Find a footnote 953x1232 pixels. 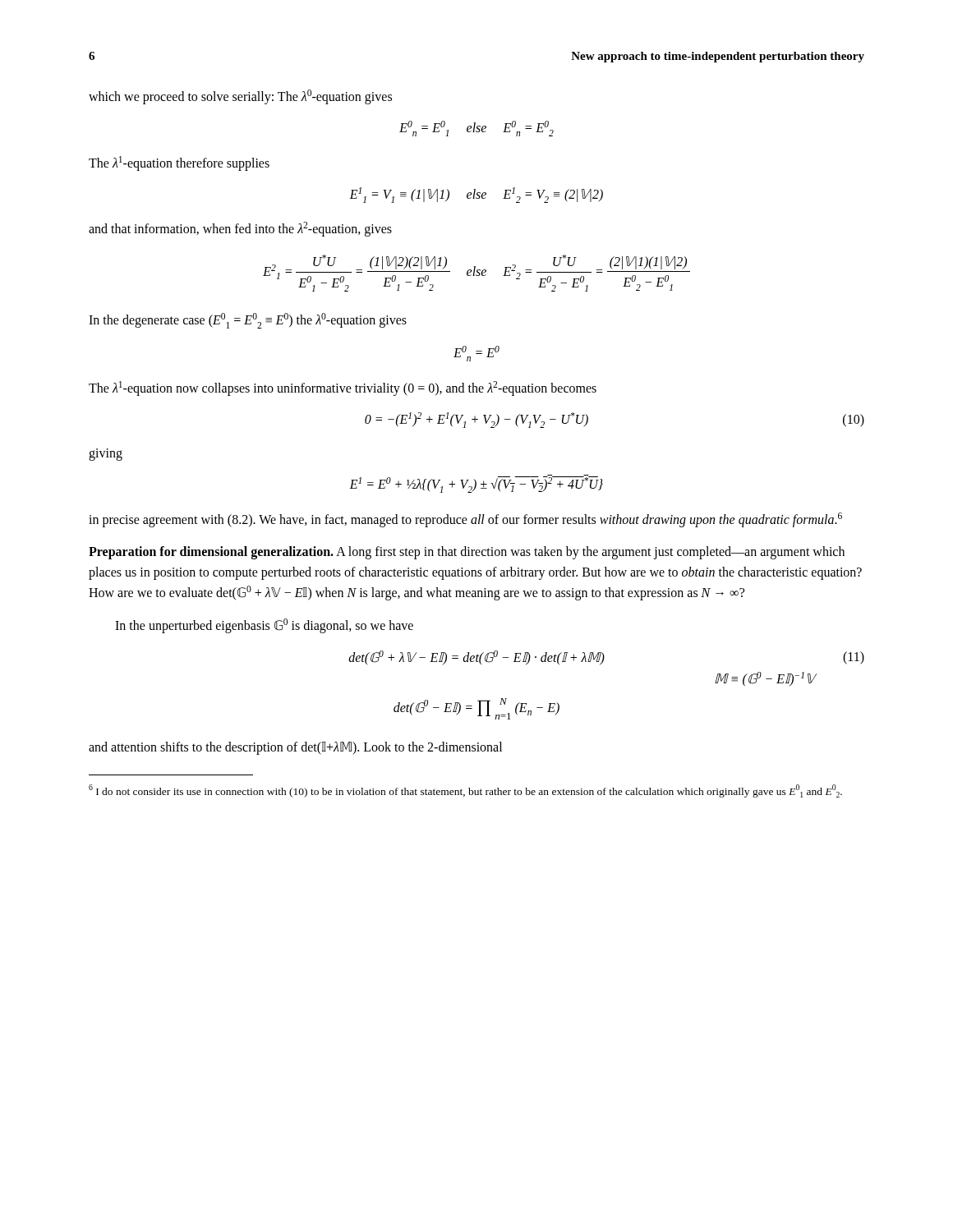point(476,792)
